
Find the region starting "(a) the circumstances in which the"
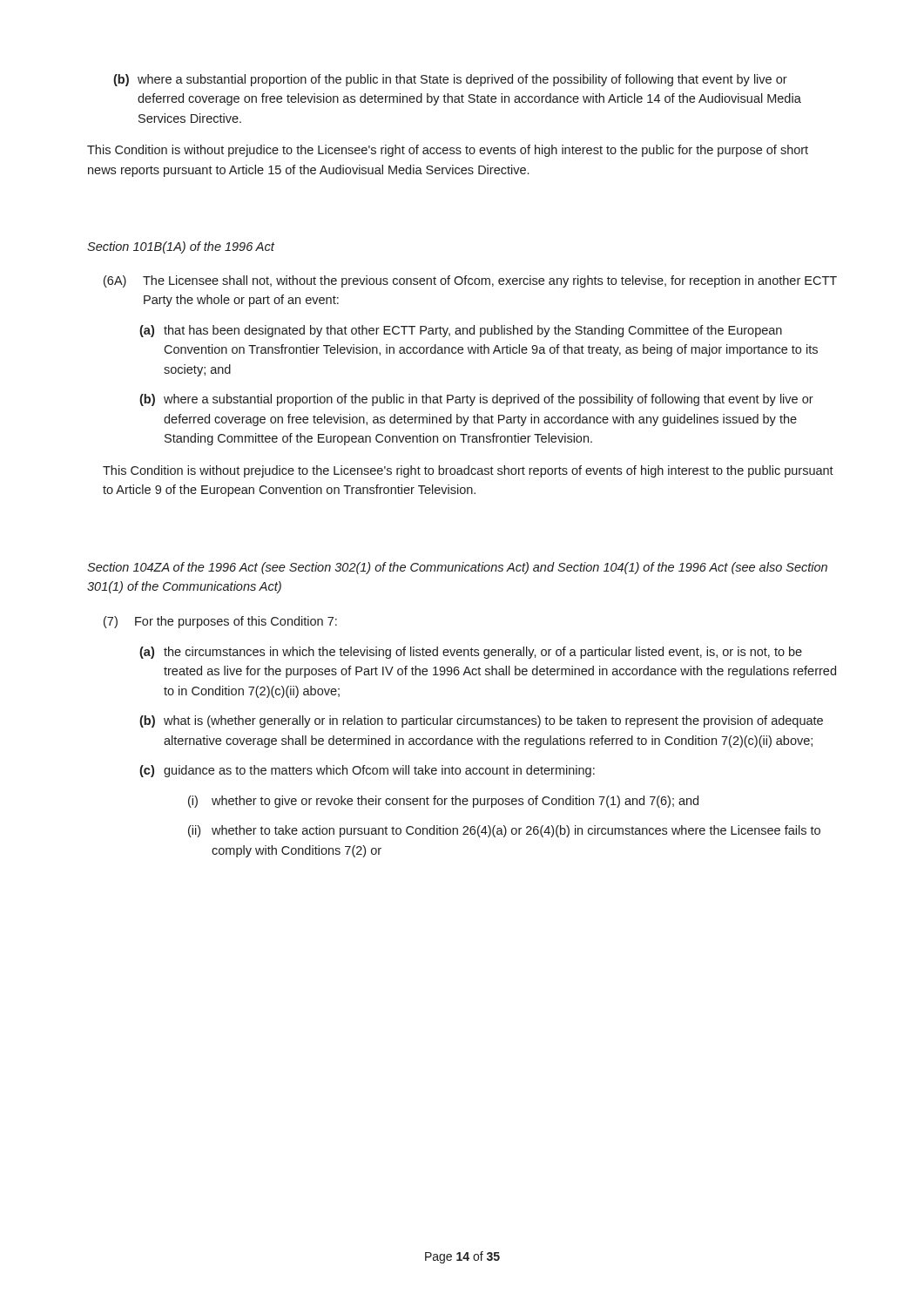(488, 671)
